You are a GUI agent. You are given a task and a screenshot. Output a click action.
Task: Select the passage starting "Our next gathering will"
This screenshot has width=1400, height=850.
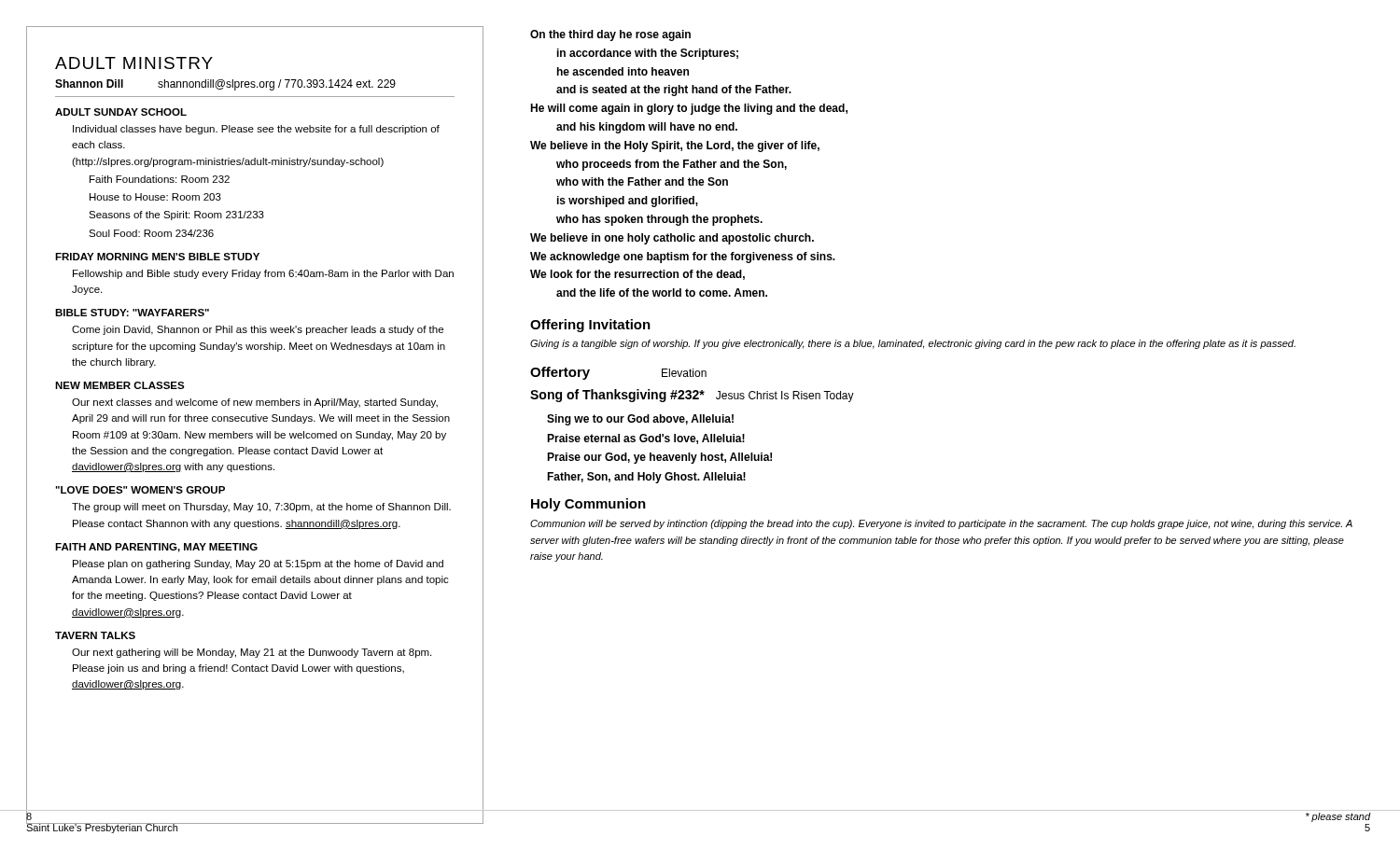click(x=252, y=668)
